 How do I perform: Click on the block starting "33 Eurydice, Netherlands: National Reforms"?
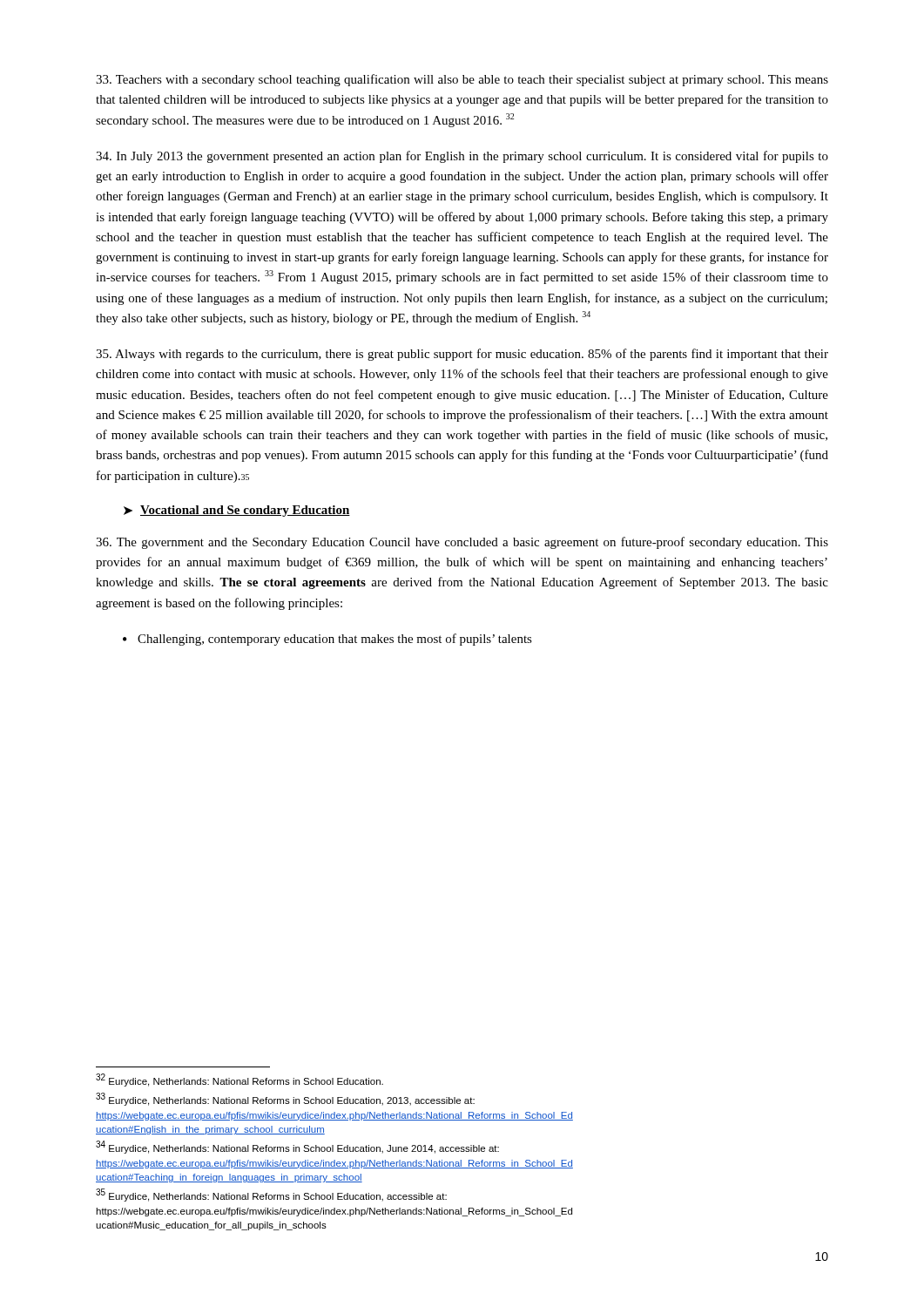tap(334, 1114)
